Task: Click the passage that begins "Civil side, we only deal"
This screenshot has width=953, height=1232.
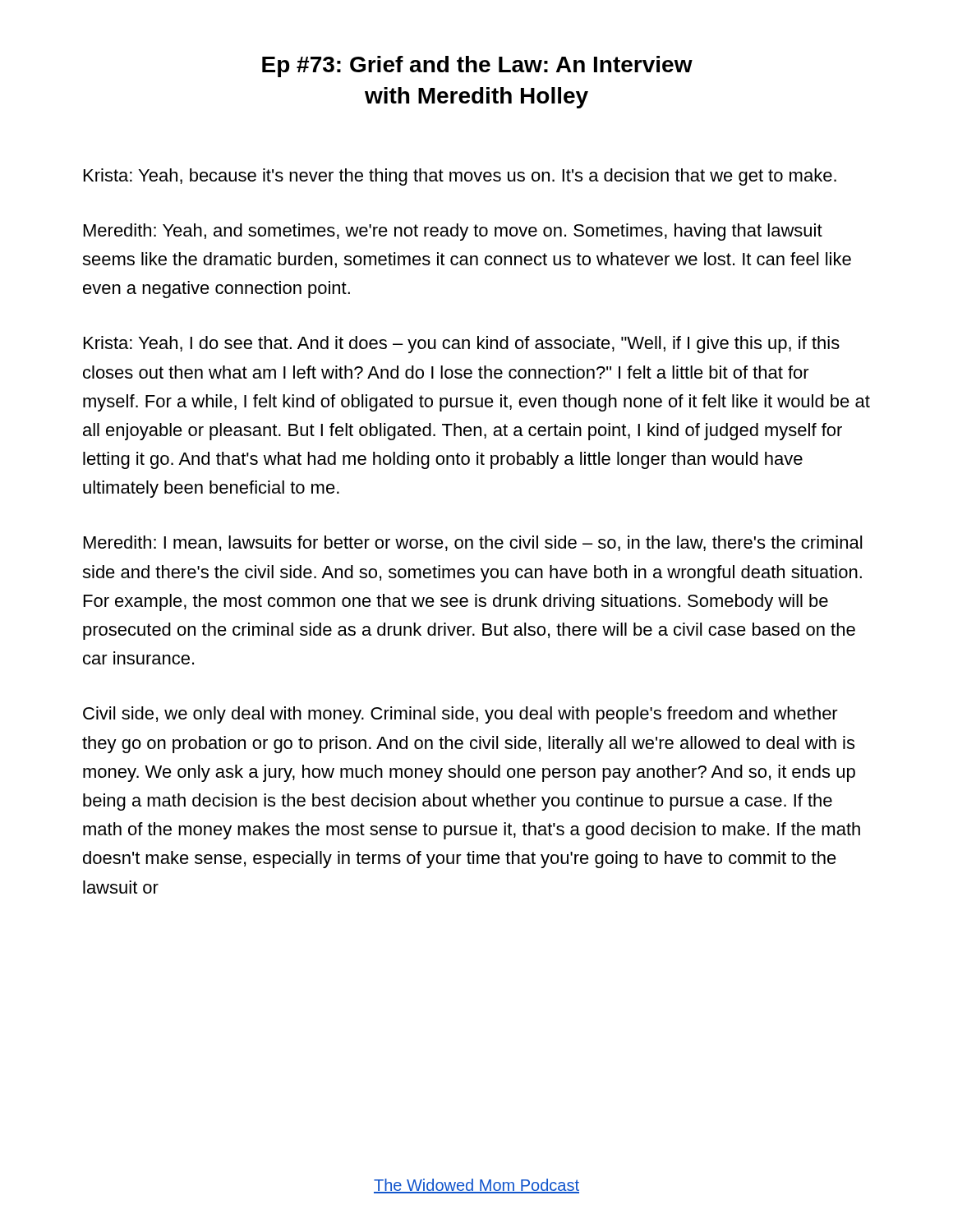Action: click(472, 800)
